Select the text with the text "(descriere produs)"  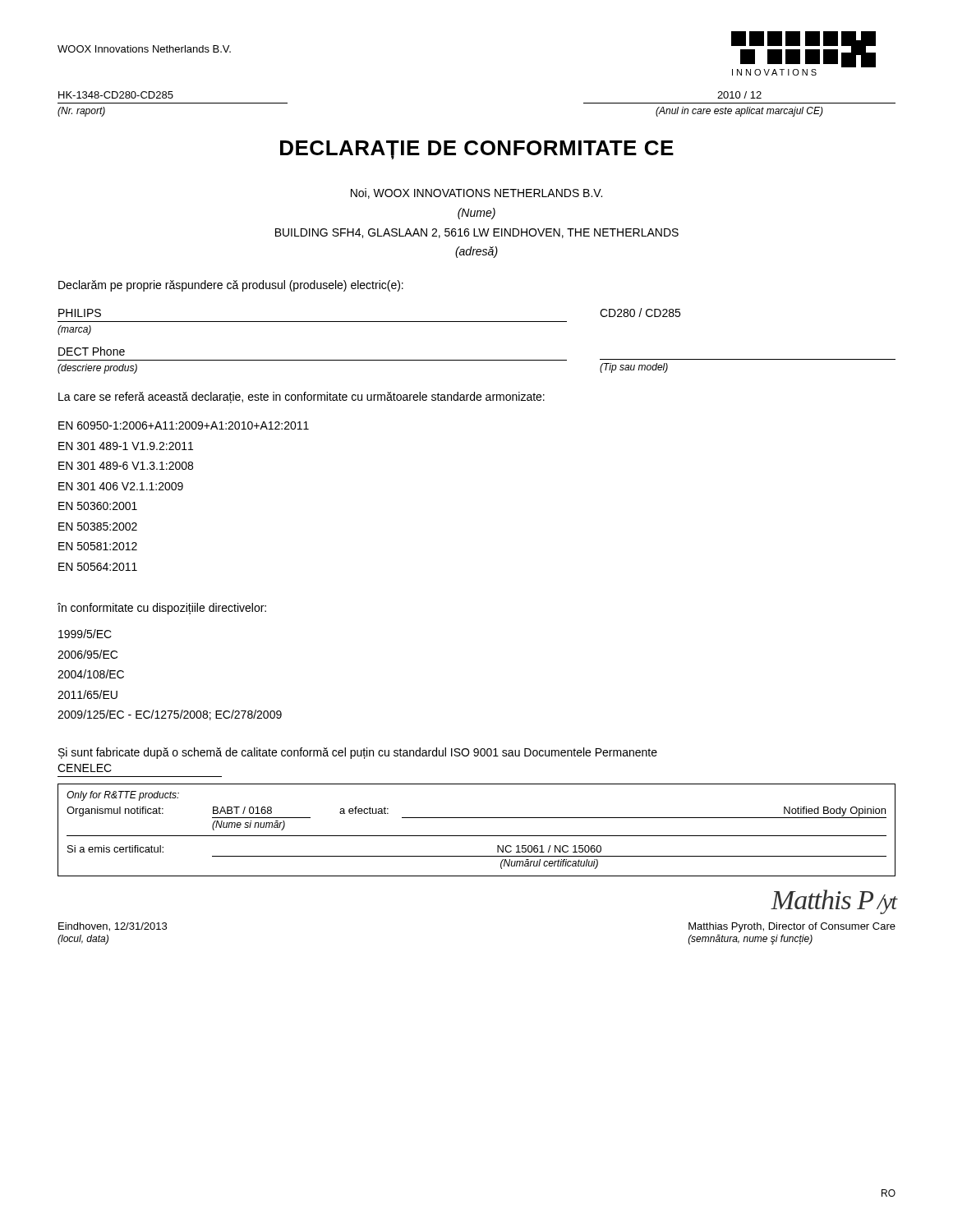97,368
